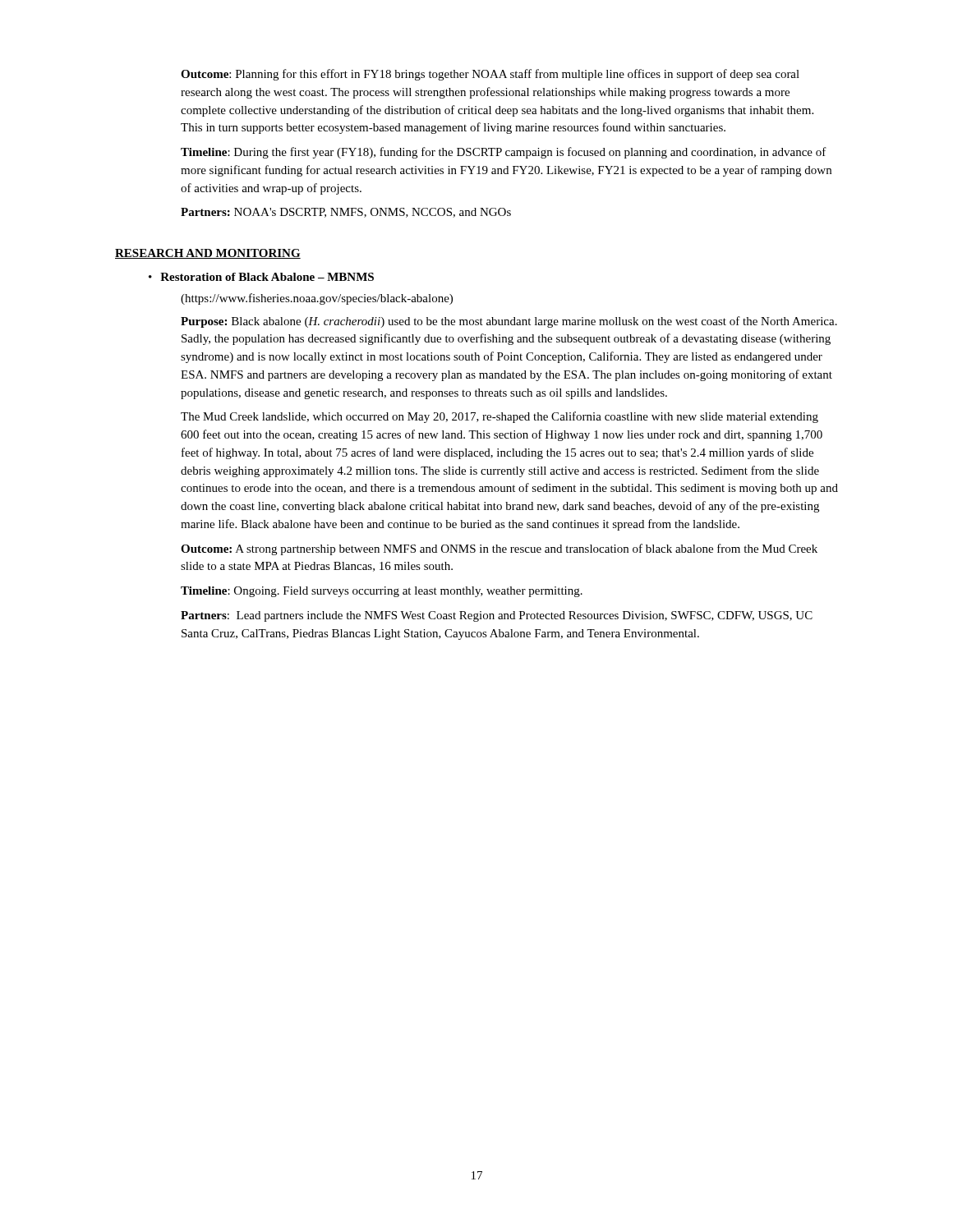Find the block on this page that starts "Purpose: Black abalone (H. cracherodii) used to be"

tap(509, 357)
